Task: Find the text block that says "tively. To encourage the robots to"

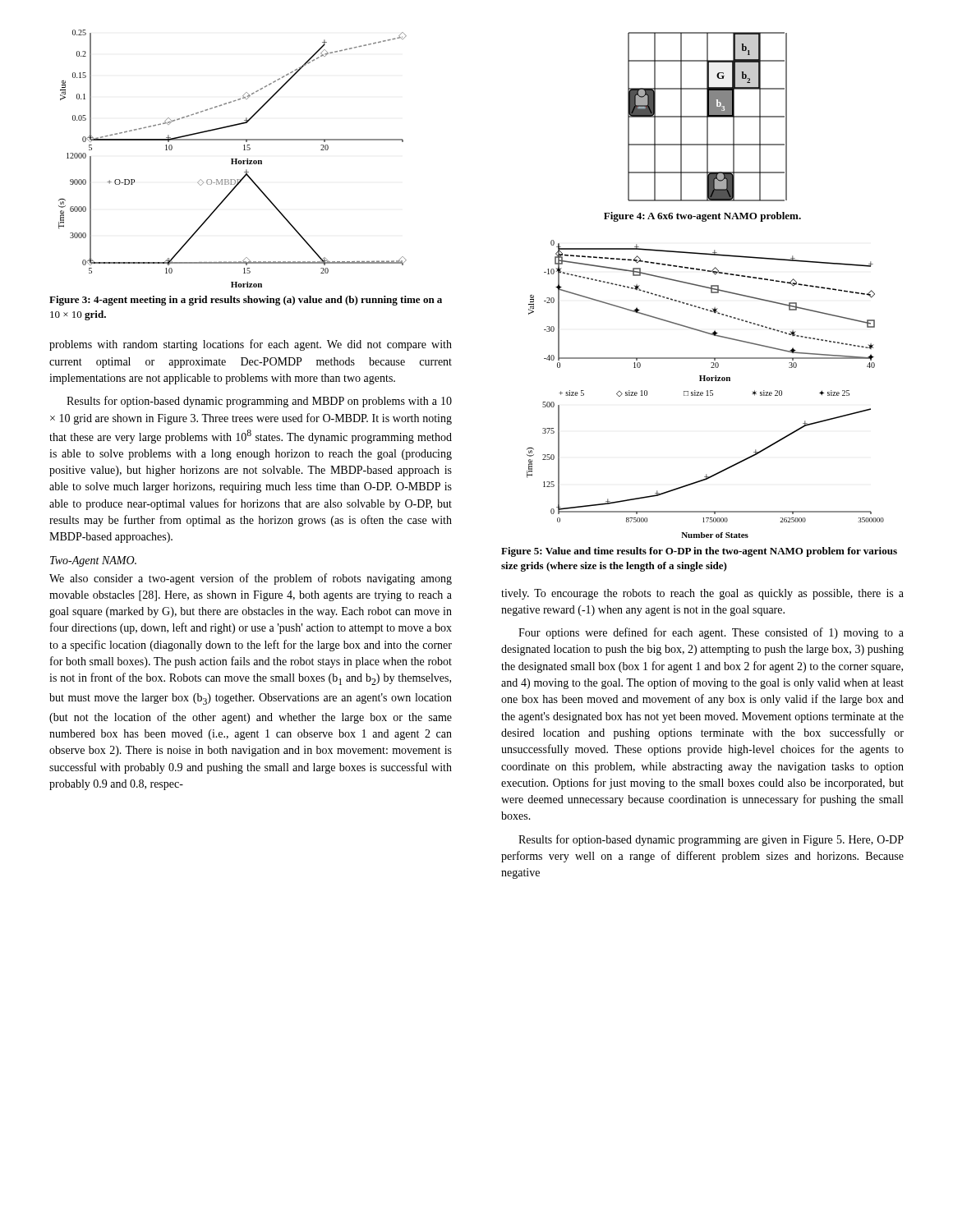Action: 702,601
